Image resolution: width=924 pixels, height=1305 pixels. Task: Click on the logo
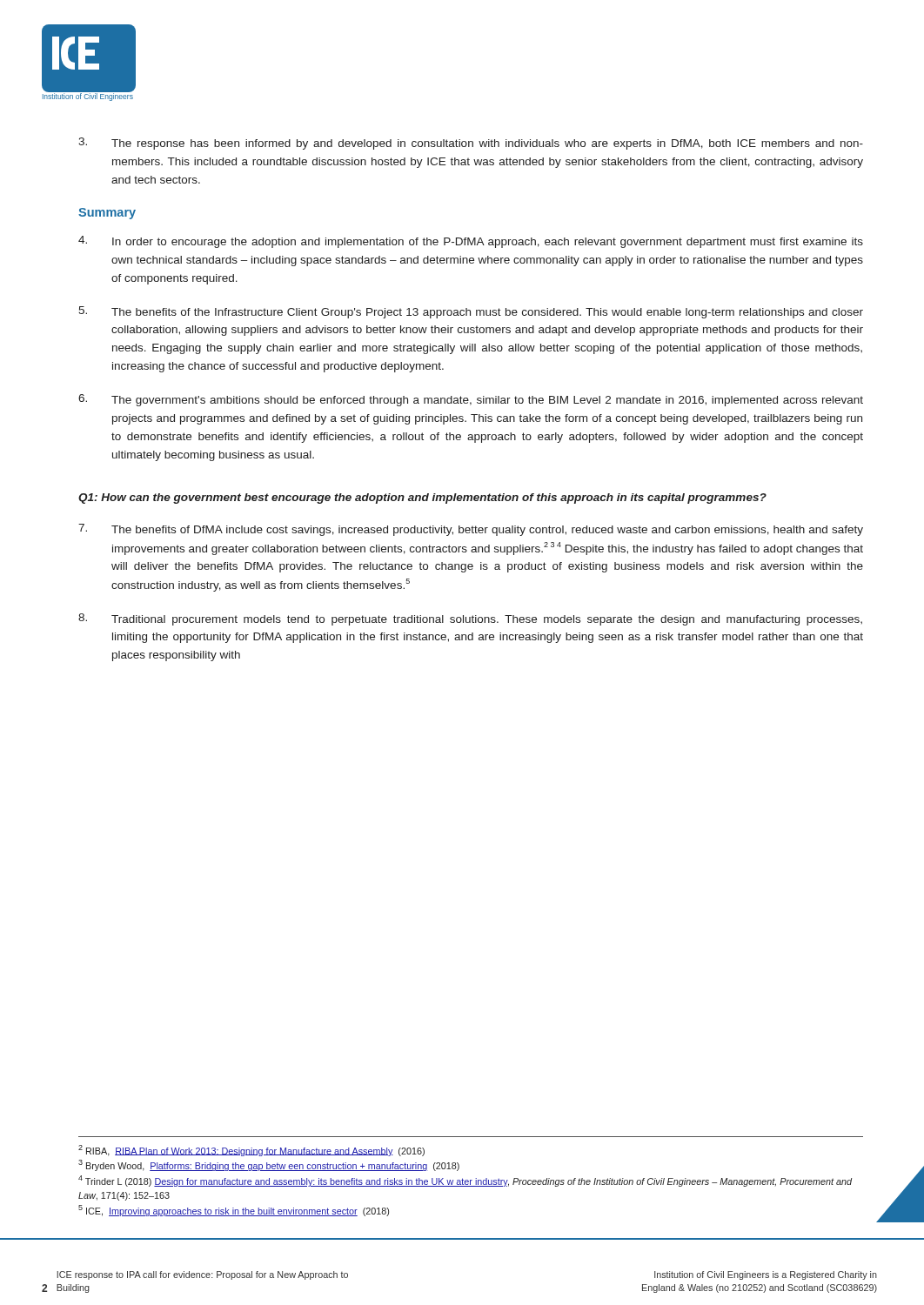click(x=105, y=66)
